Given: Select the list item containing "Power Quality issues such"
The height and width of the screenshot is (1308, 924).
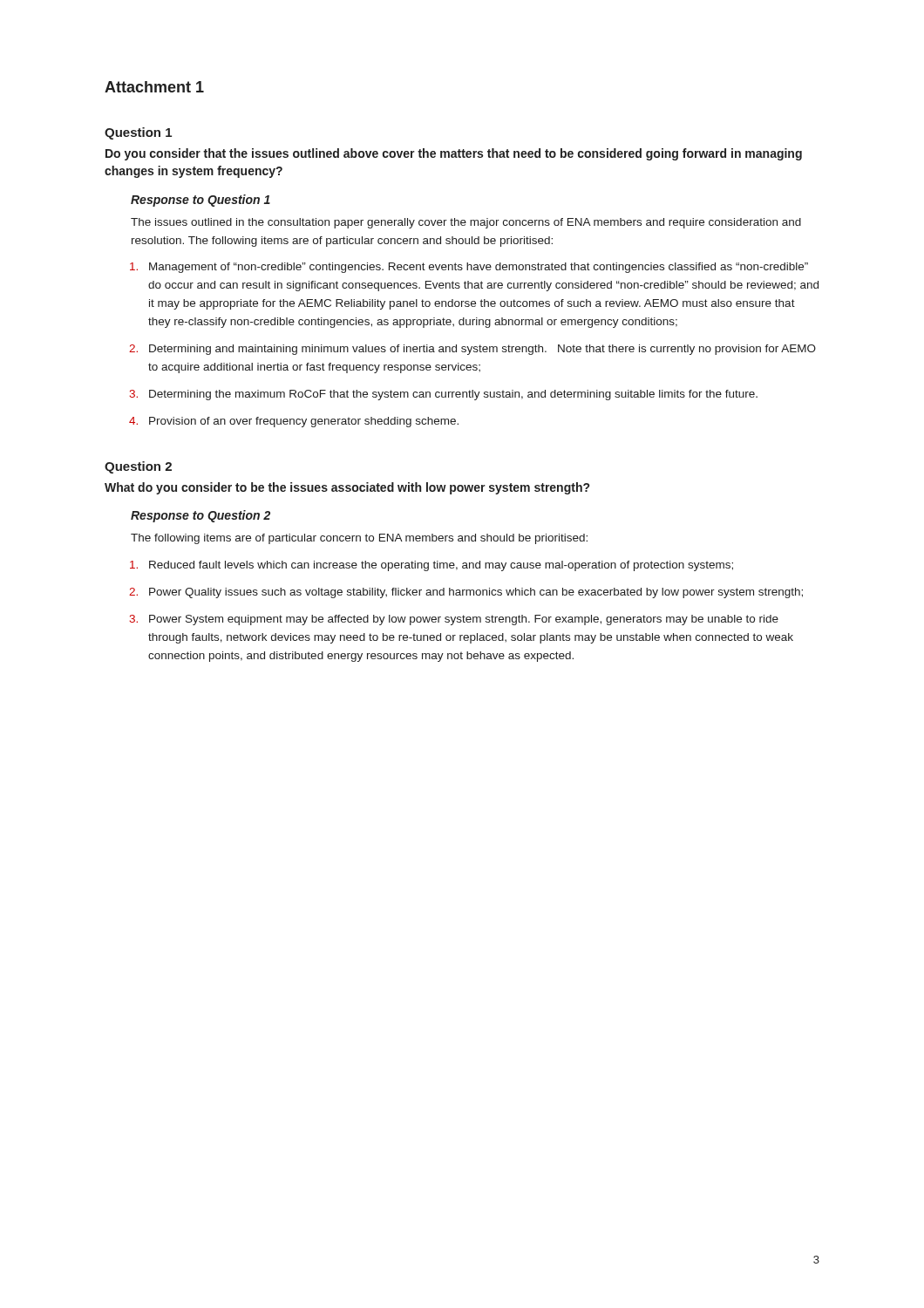Looking at the screenshot, I should point(484,592).
